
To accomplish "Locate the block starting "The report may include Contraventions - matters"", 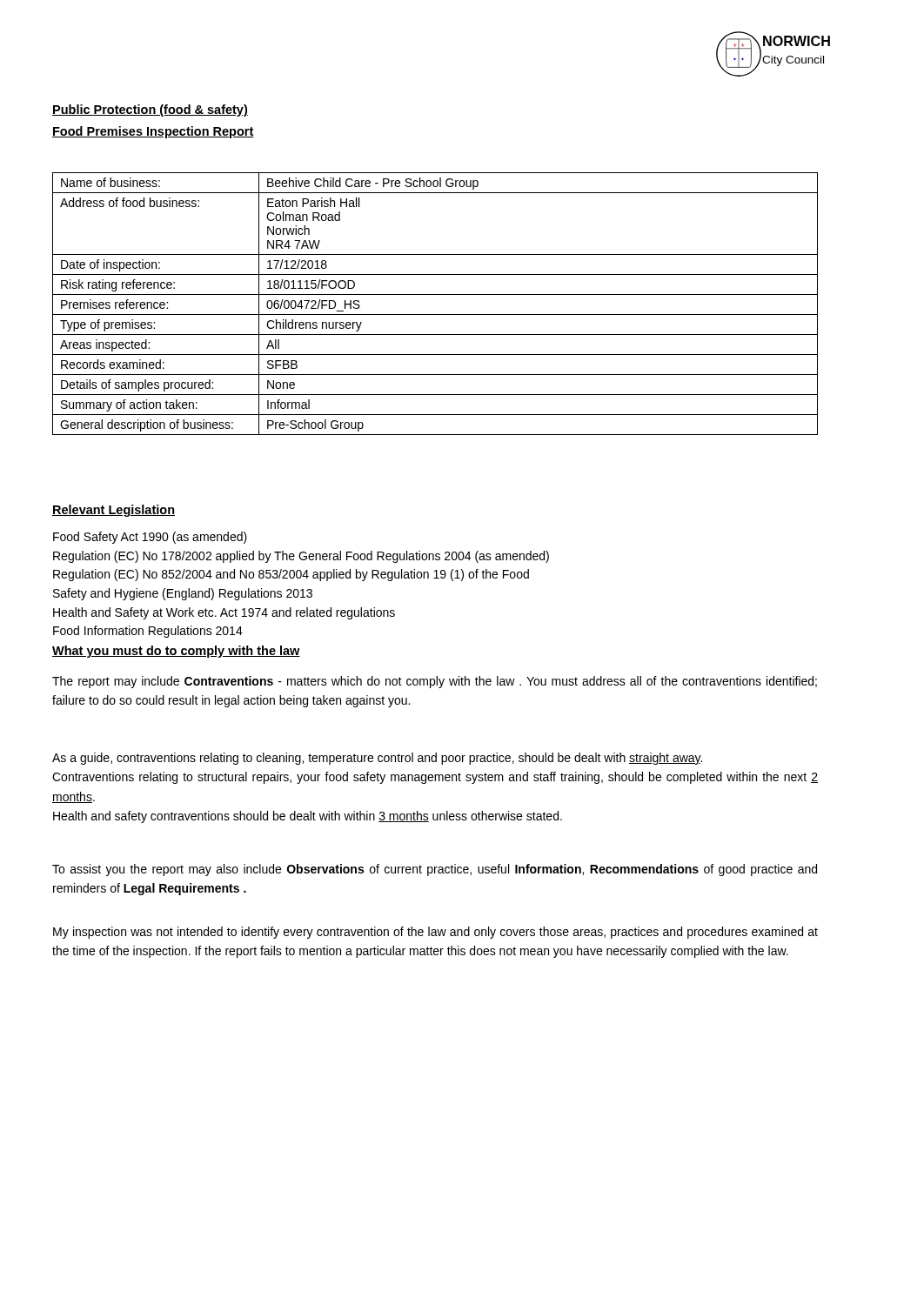I will (435, 691).
